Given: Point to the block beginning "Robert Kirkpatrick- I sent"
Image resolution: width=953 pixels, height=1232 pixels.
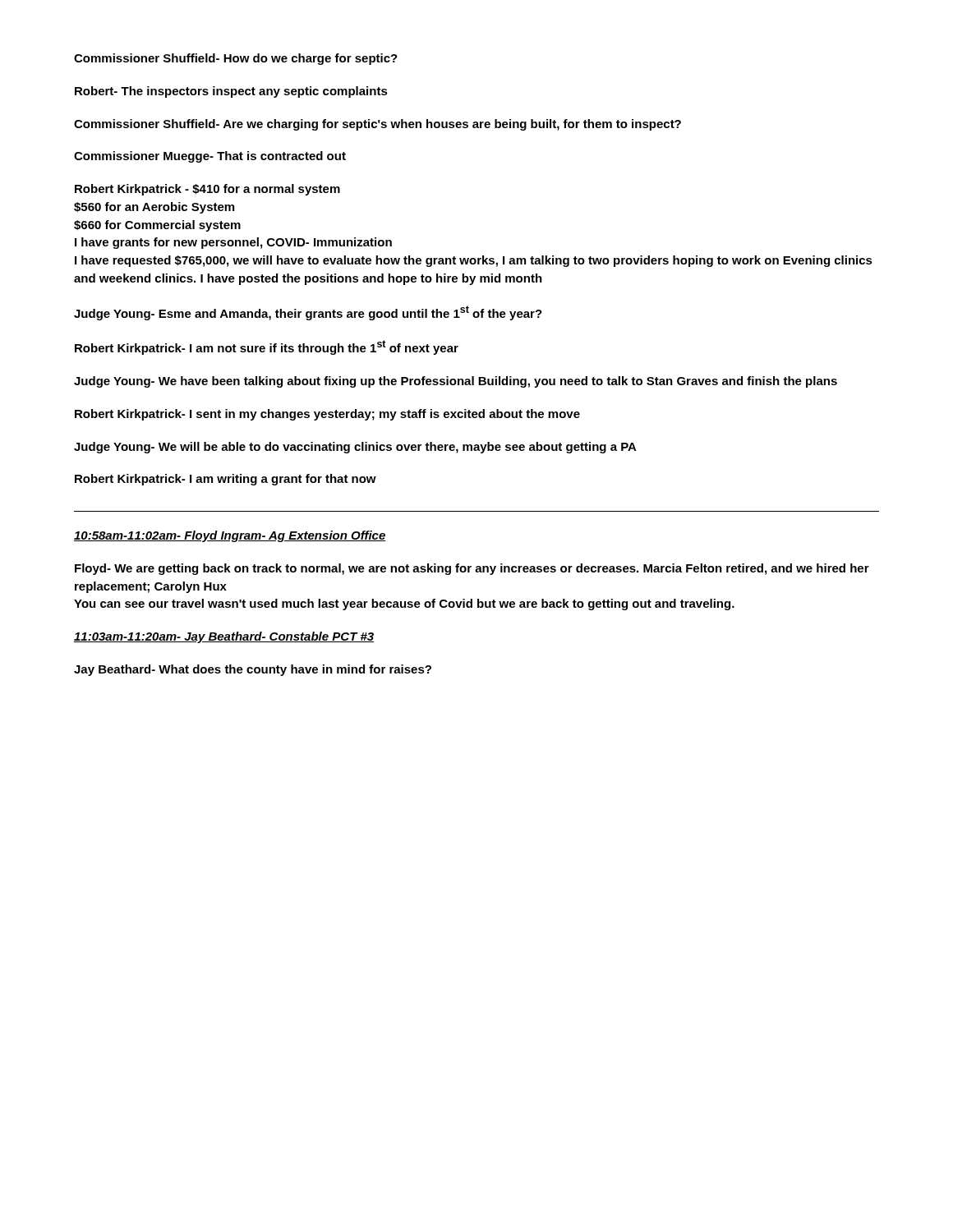Looking at the screenshot, I should pyautogui.click(x=327, y=413).
